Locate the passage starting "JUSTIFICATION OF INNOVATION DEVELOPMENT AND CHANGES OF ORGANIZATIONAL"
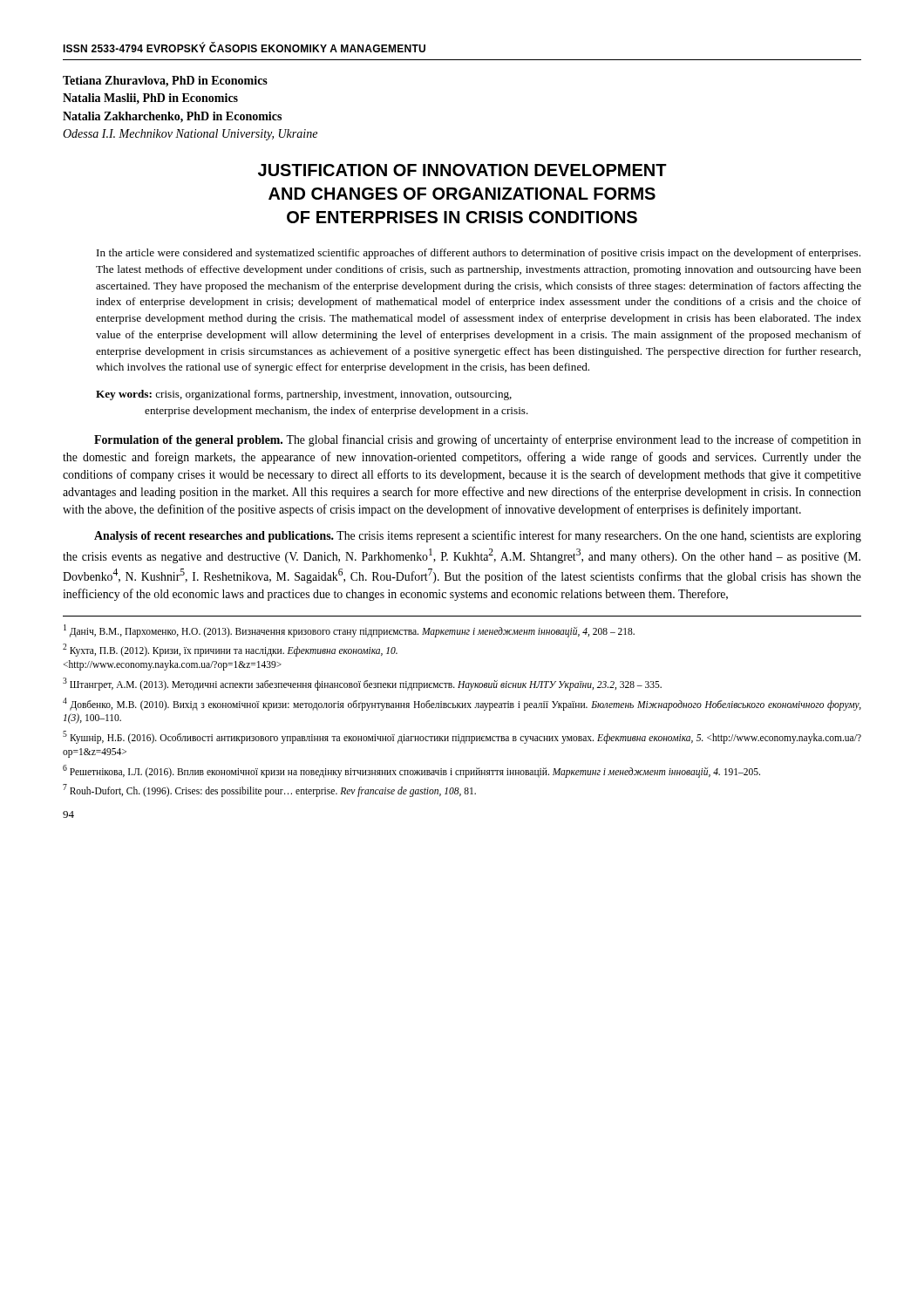 point(462,194)
